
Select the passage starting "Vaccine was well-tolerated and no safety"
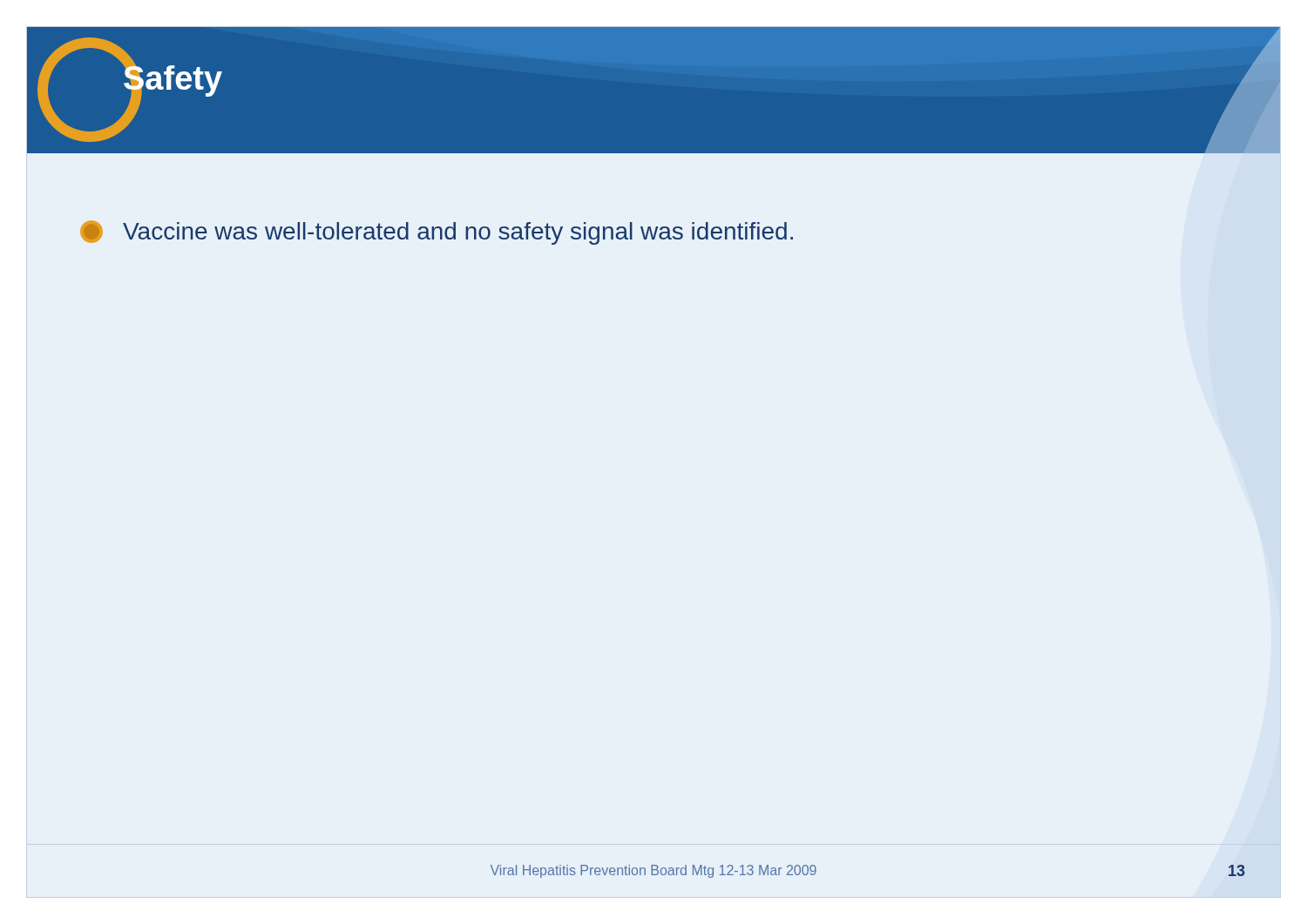pyautogui.click(x=437, y=231)
